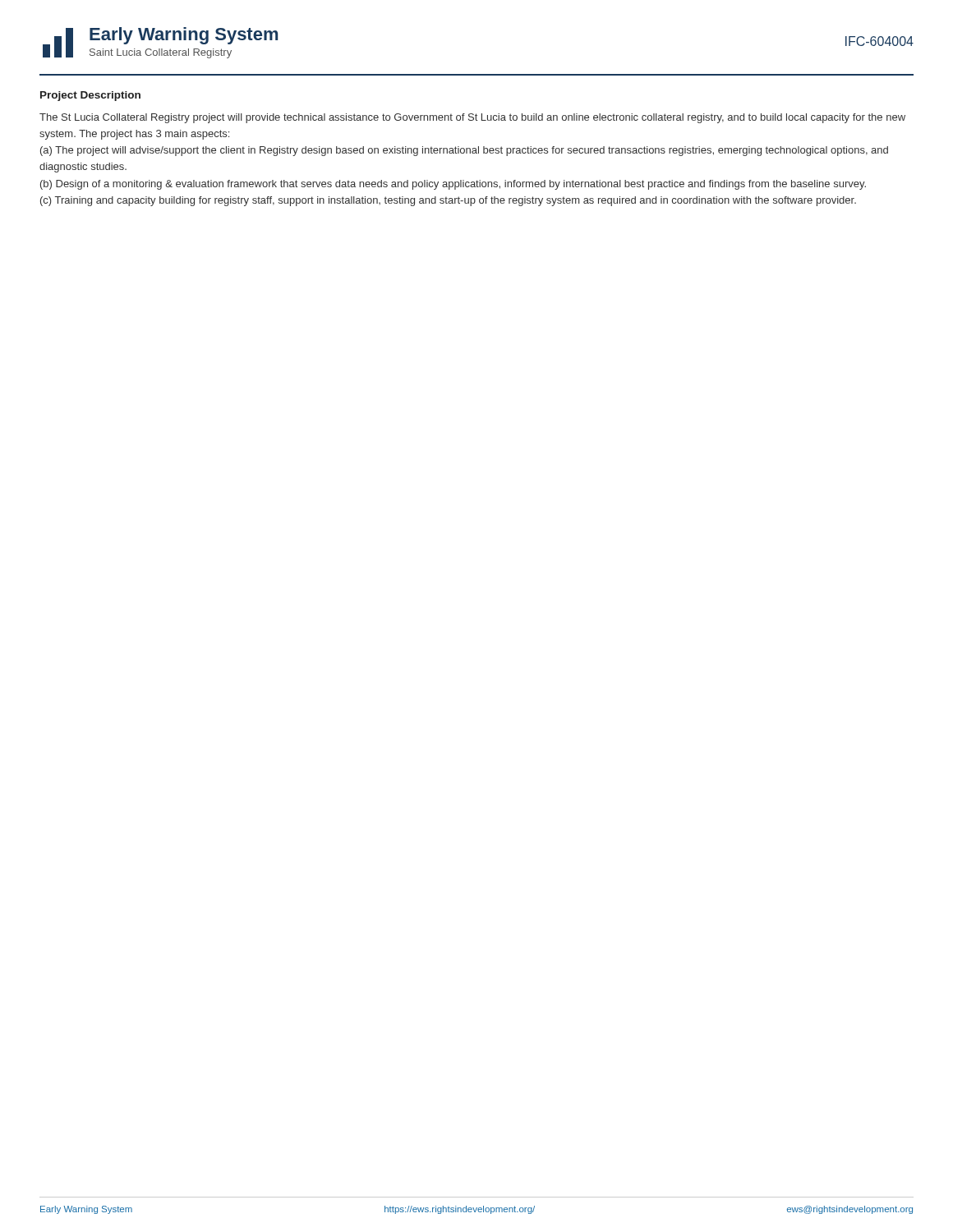Screen dimensions: 1232x953
Task: Click the passage that begins "The St Lucia Collateral Registry project will"
Action: [x=472, y=125]
